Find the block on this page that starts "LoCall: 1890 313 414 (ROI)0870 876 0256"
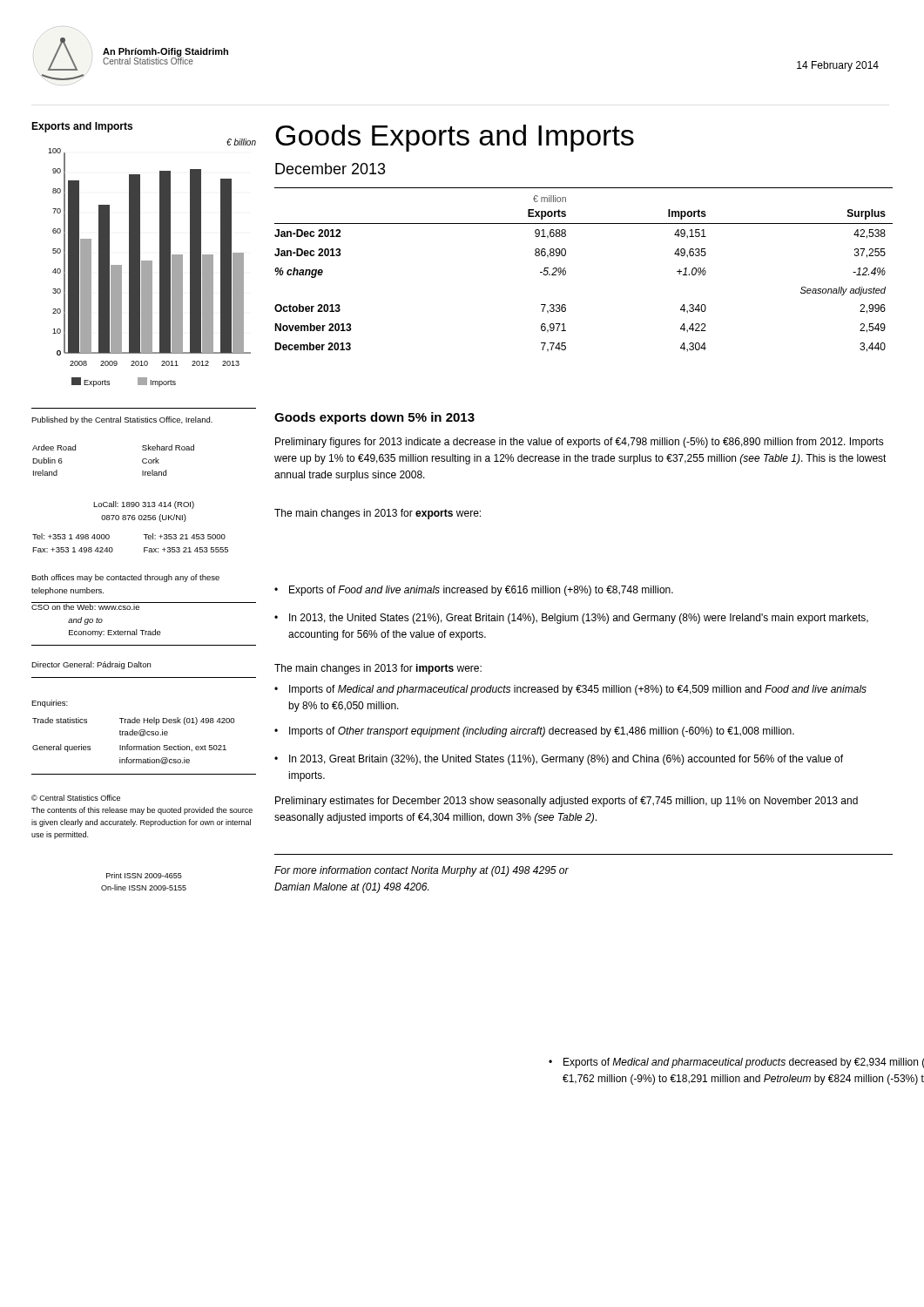The image size is (924, 1307). coord(144,510)
